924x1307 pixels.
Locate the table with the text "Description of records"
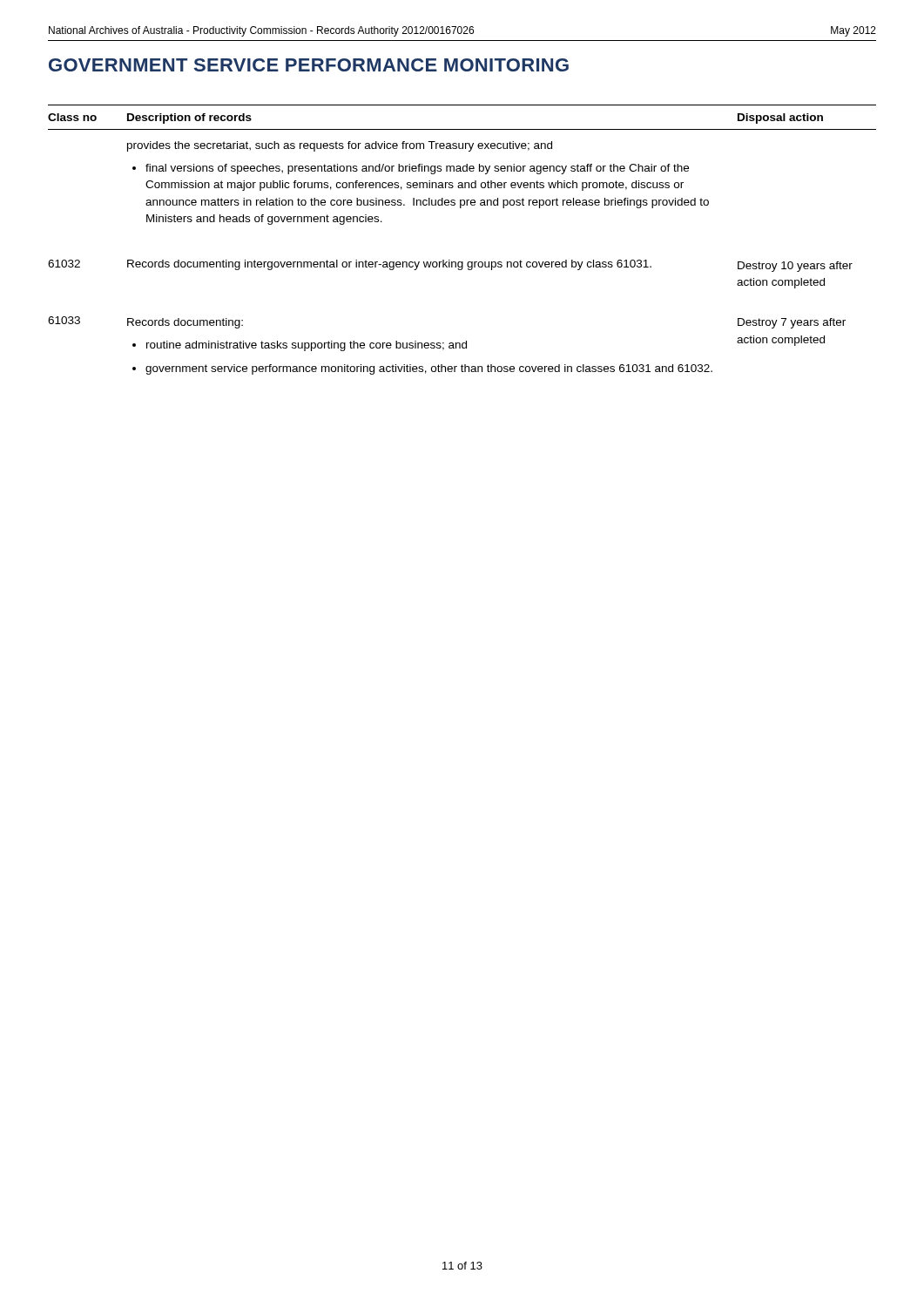point(462,248)
